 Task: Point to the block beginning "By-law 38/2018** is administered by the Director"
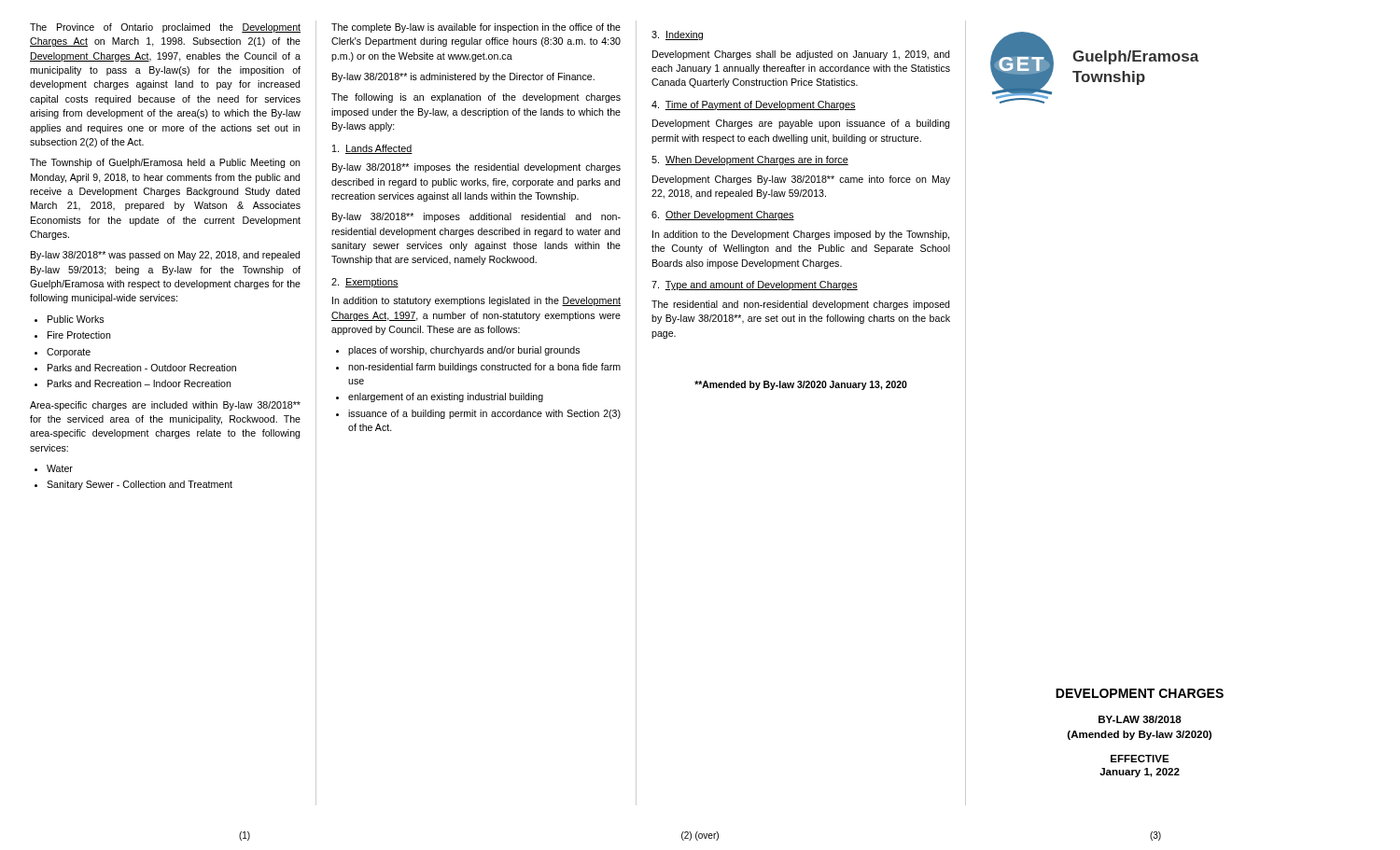point(476,77)
